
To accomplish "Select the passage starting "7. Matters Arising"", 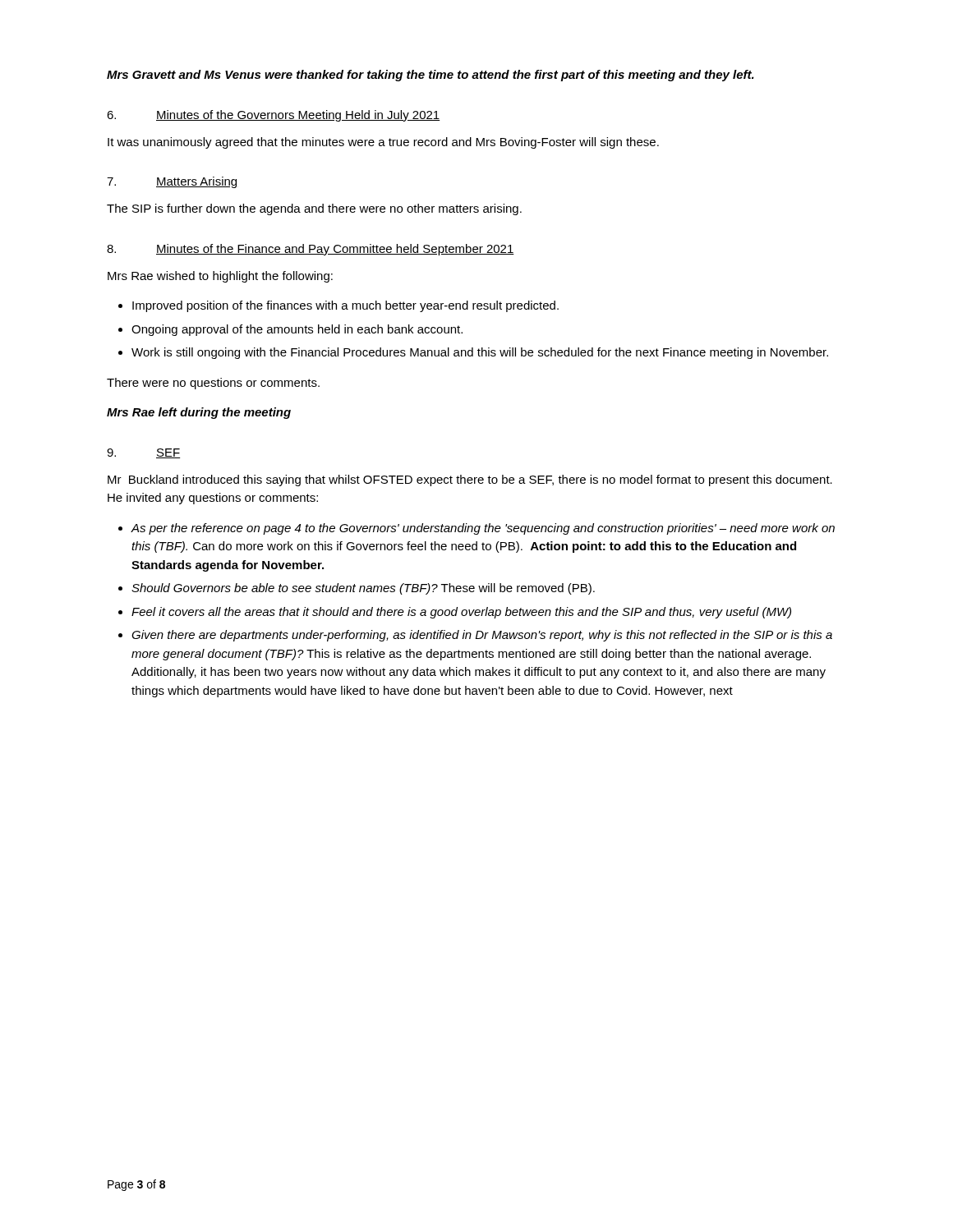I will click(x=172, y=181).
